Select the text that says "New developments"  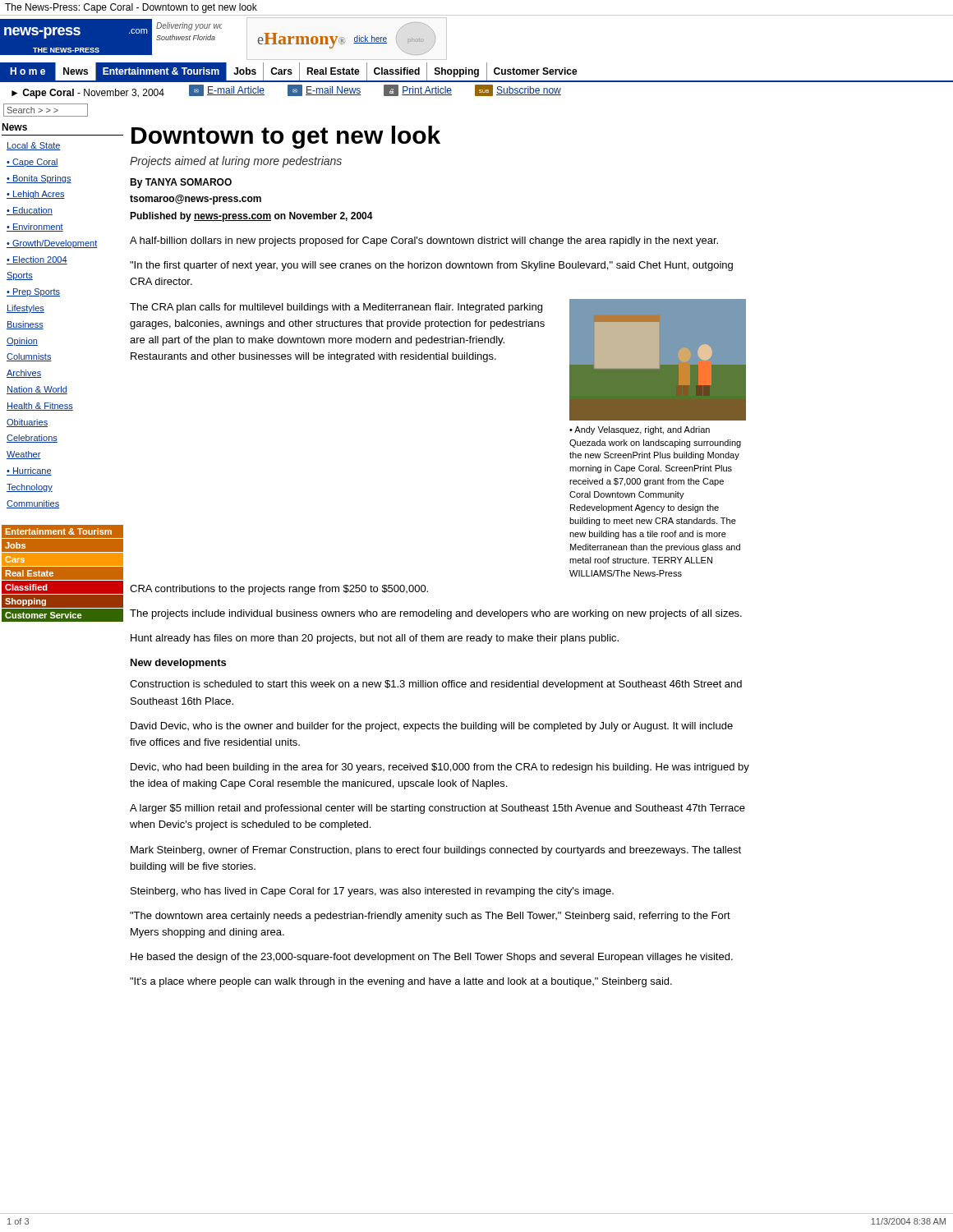point(178,663)
